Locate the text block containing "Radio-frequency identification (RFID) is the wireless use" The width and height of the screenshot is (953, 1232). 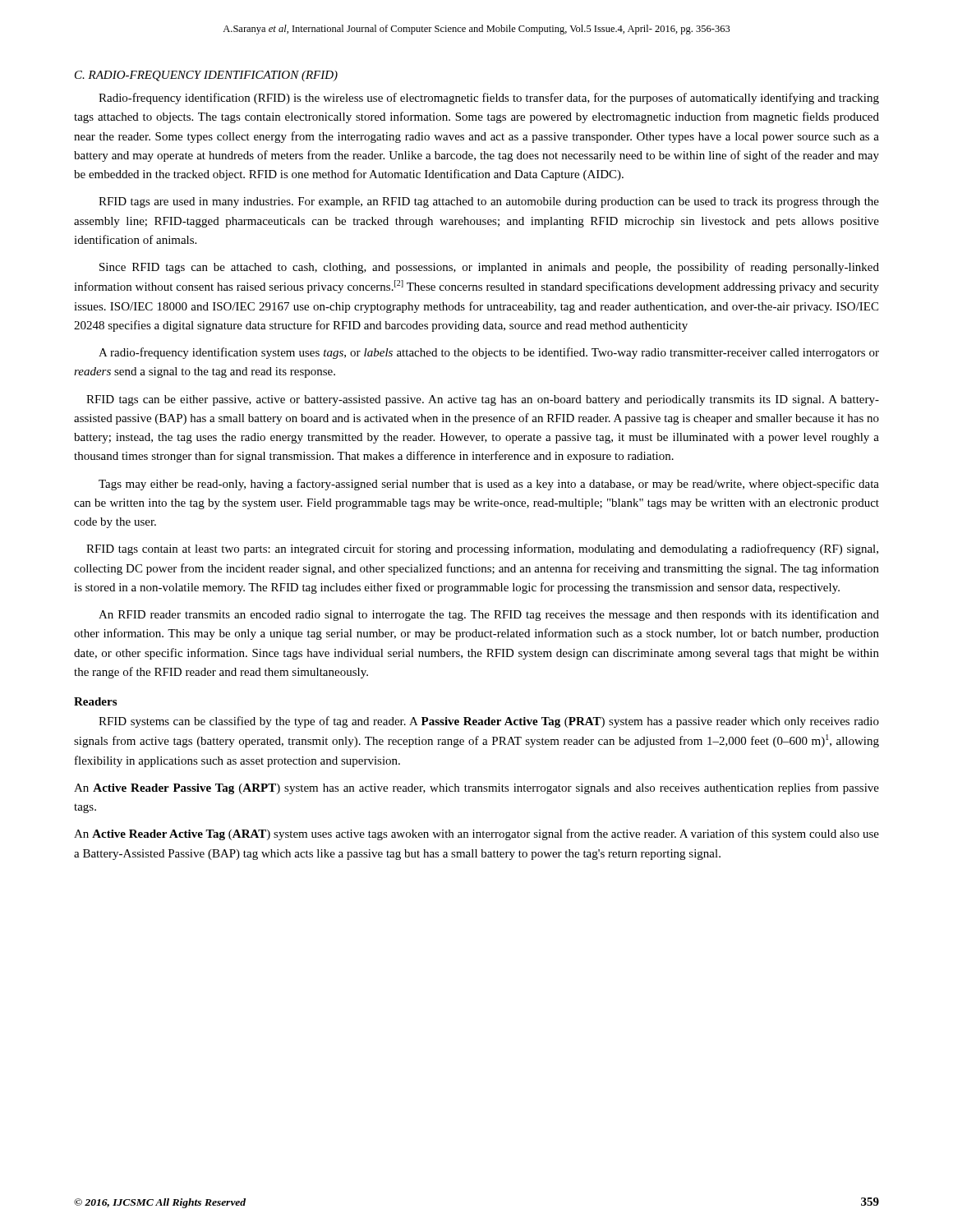point(476,136)
